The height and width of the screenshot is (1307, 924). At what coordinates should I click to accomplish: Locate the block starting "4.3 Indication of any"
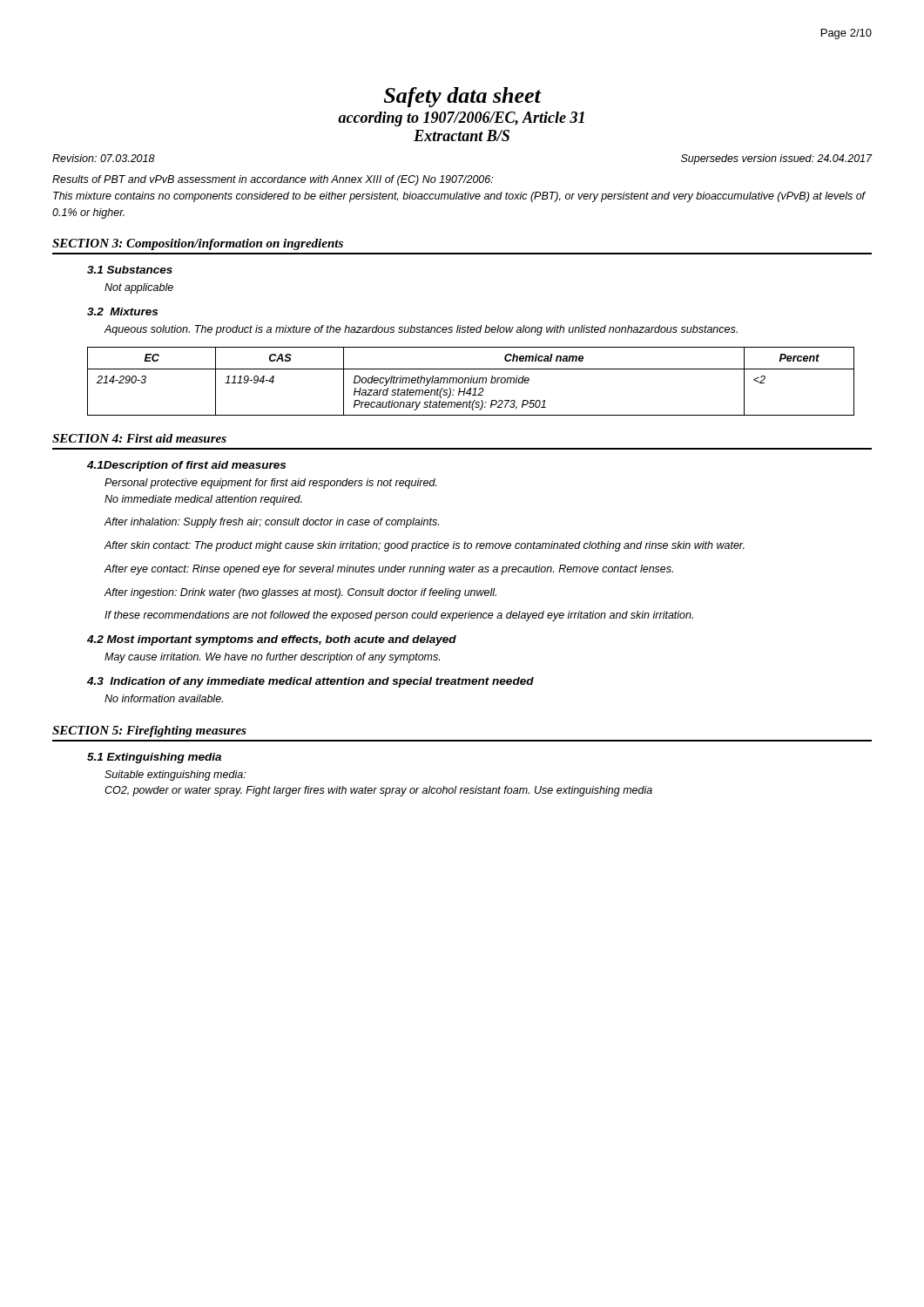310,681
